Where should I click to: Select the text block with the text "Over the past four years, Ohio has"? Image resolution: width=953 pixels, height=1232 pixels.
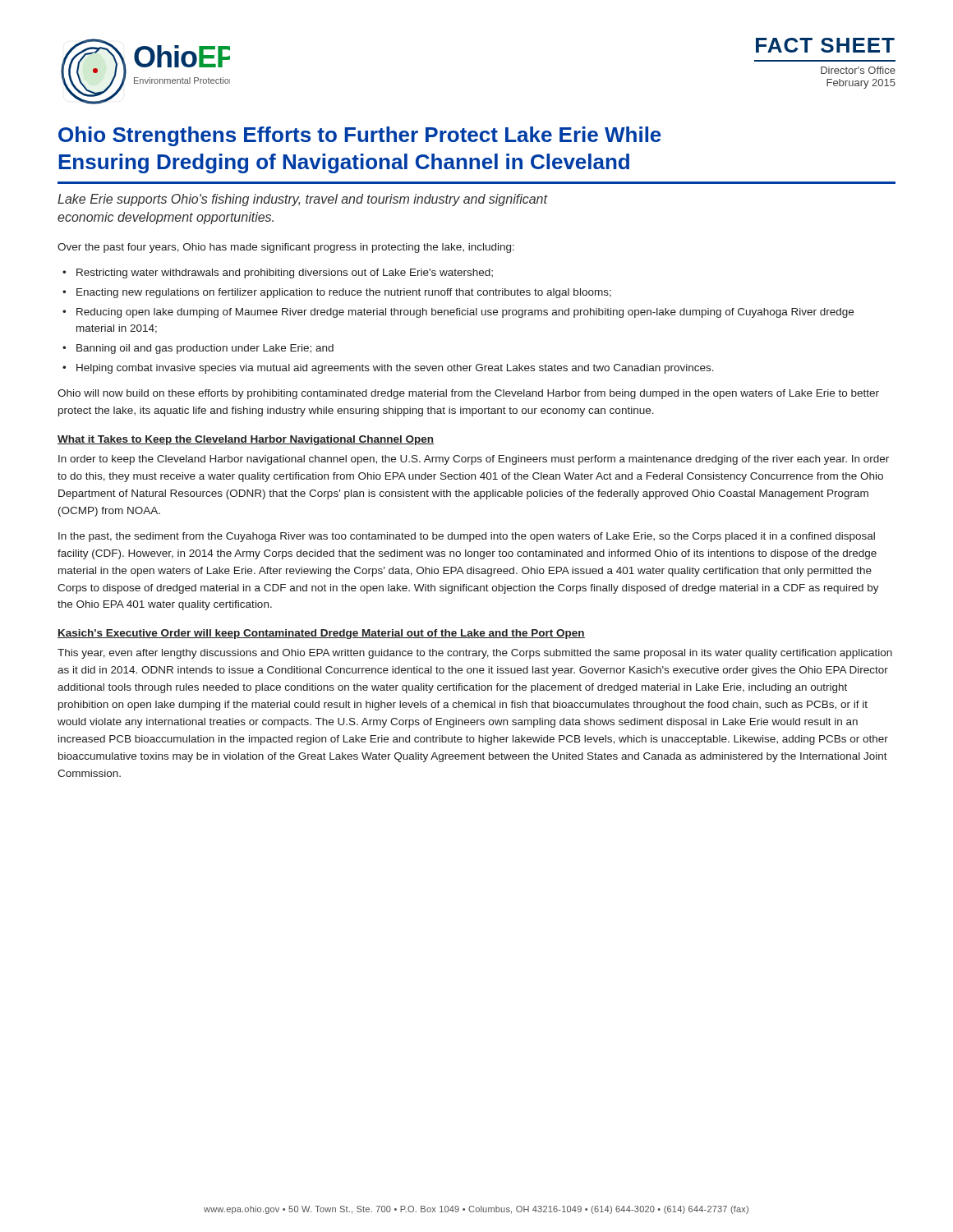[x=286, y=247]
